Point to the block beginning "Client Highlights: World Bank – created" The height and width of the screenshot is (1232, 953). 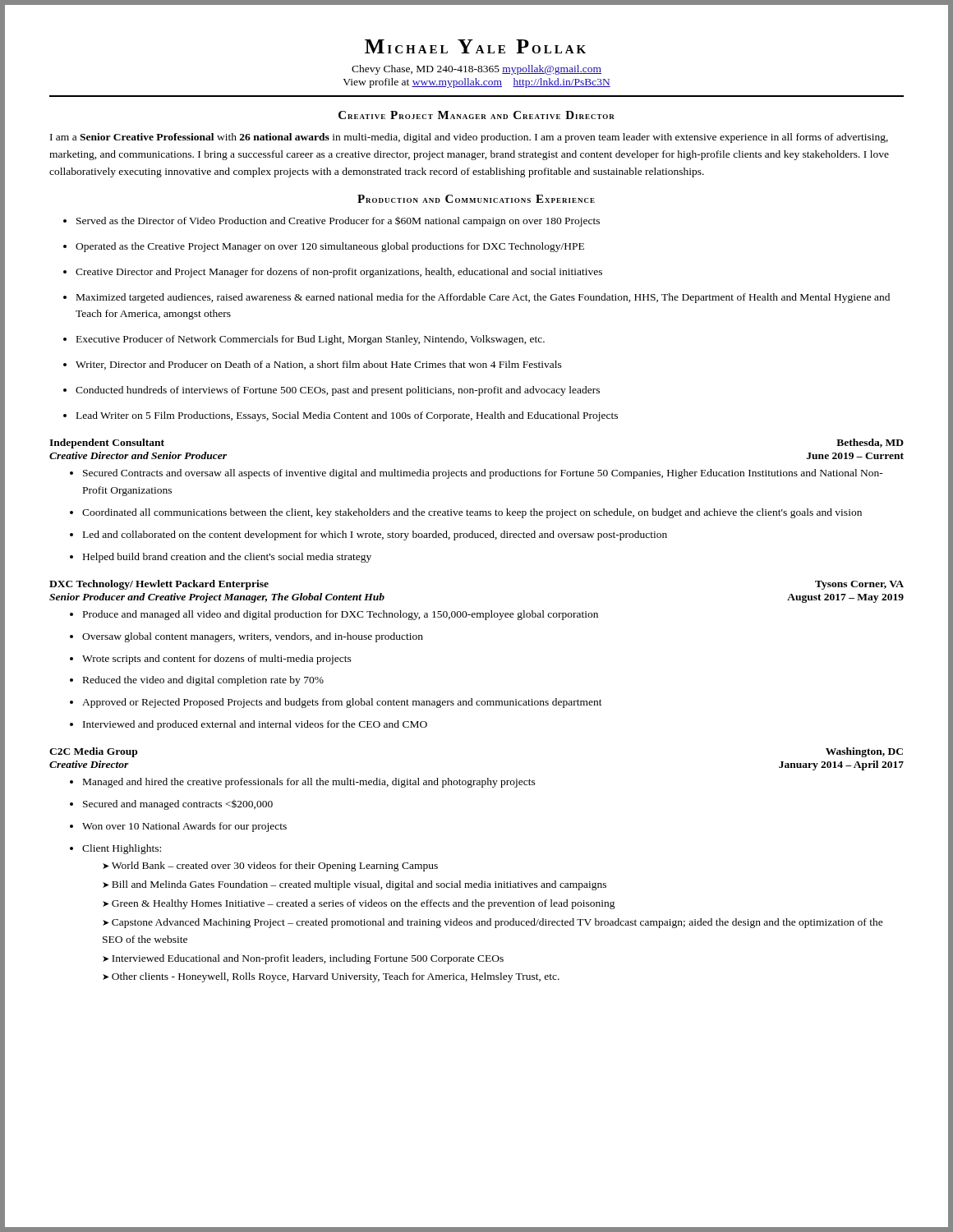(x=476, y=913)
